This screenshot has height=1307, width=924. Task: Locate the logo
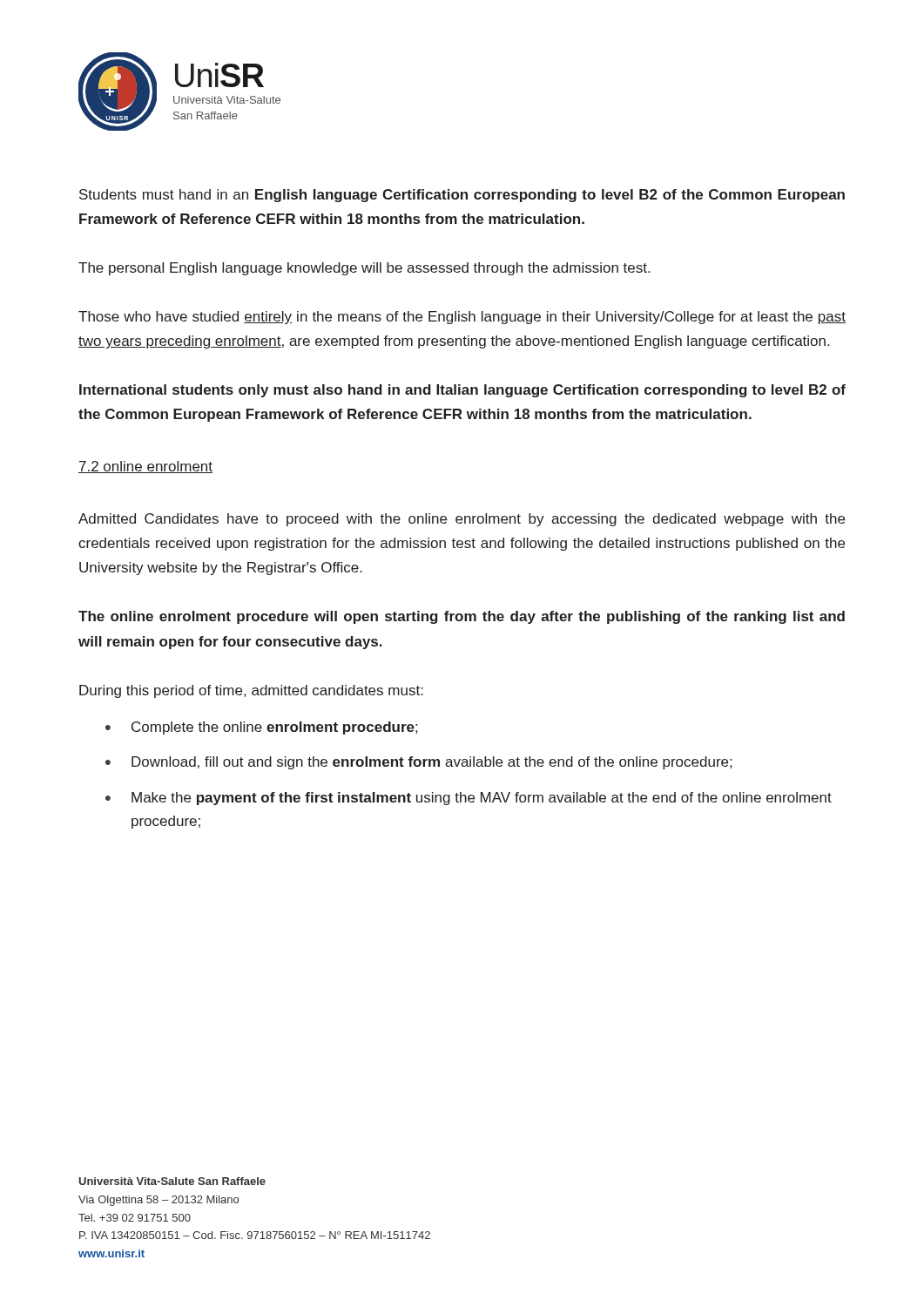click(462, 91)
